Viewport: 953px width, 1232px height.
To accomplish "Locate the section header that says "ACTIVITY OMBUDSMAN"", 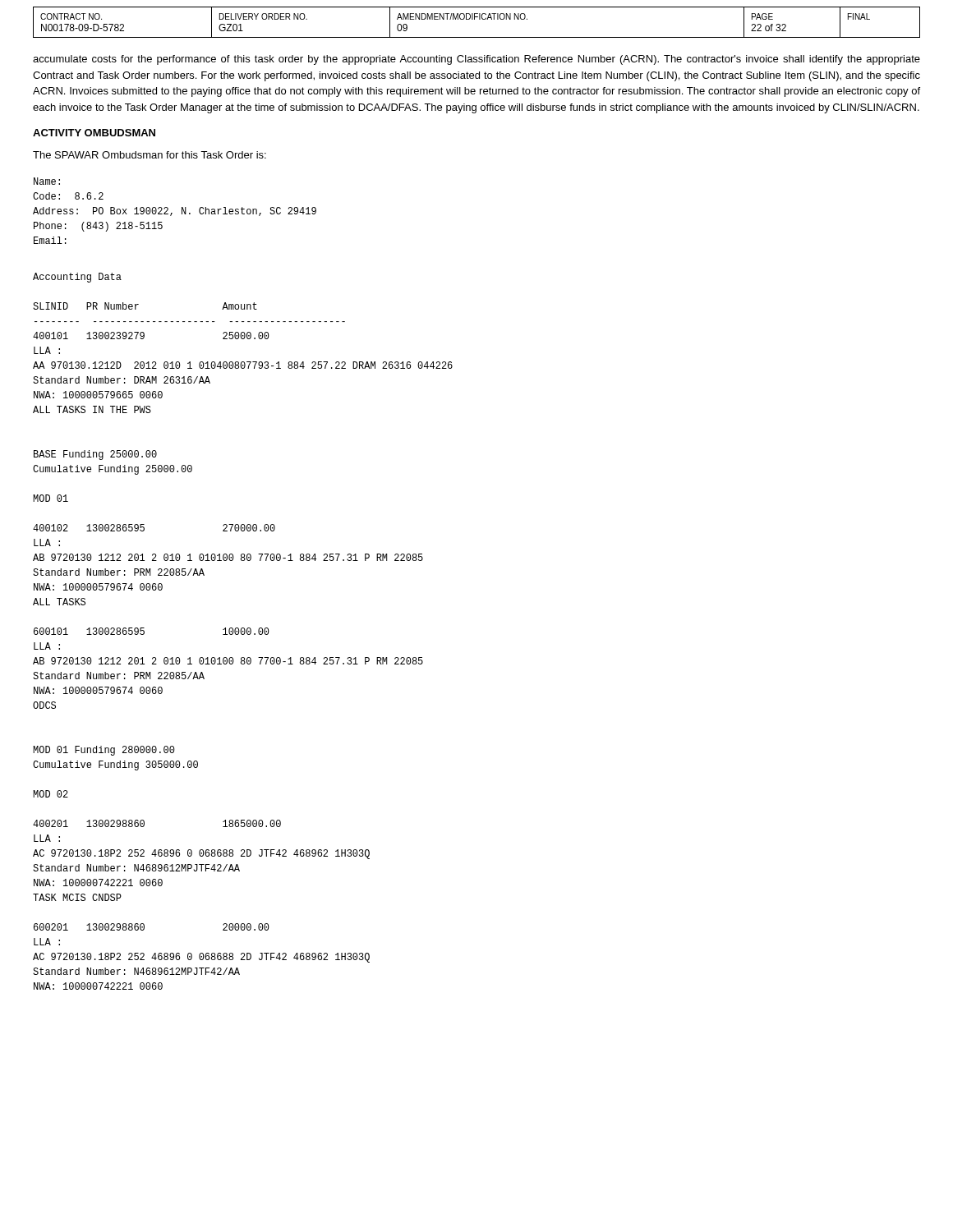I will pos(94,133).
